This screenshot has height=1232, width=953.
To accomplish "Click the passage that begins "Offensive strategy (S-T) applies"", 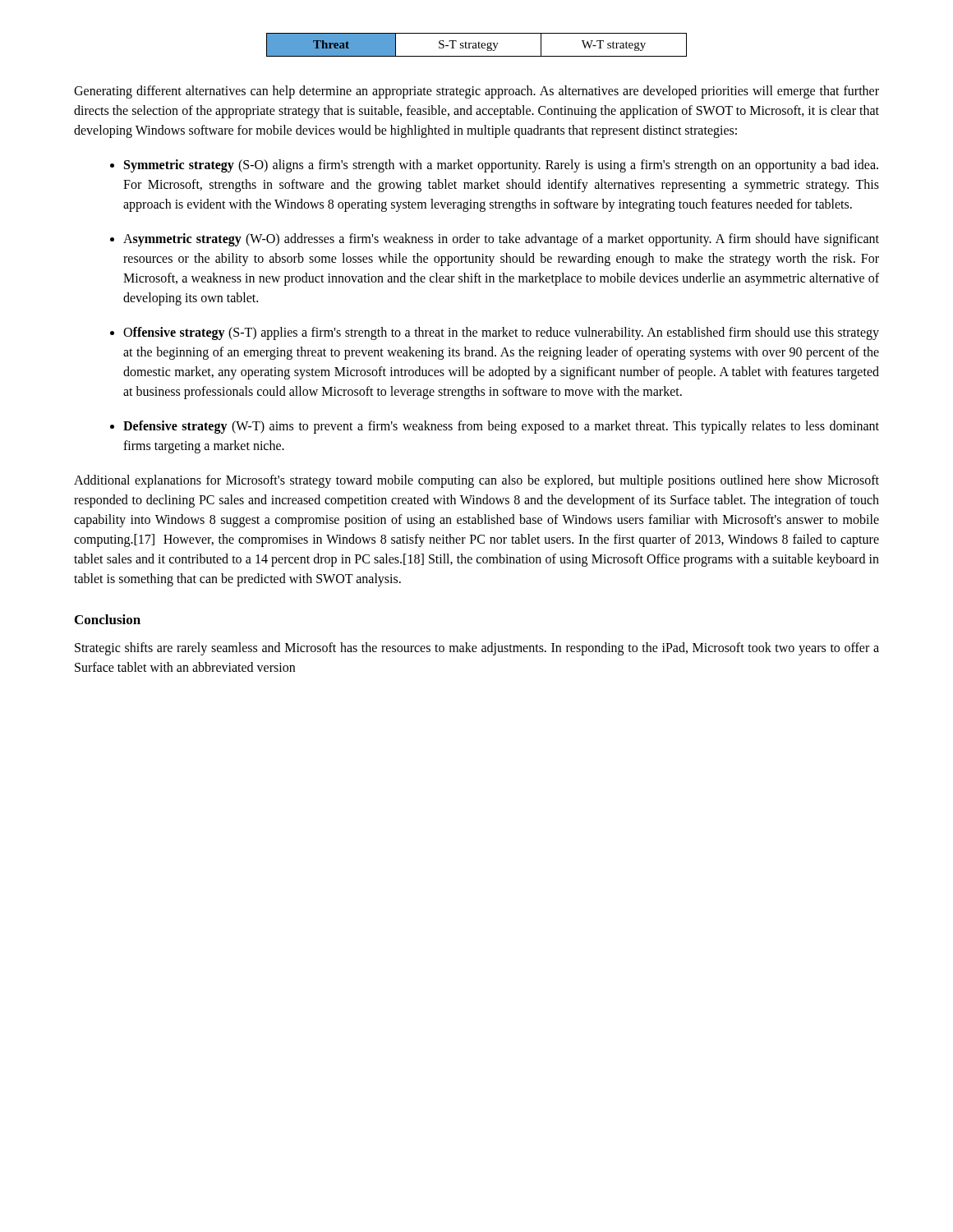I will tap(501, 362).
